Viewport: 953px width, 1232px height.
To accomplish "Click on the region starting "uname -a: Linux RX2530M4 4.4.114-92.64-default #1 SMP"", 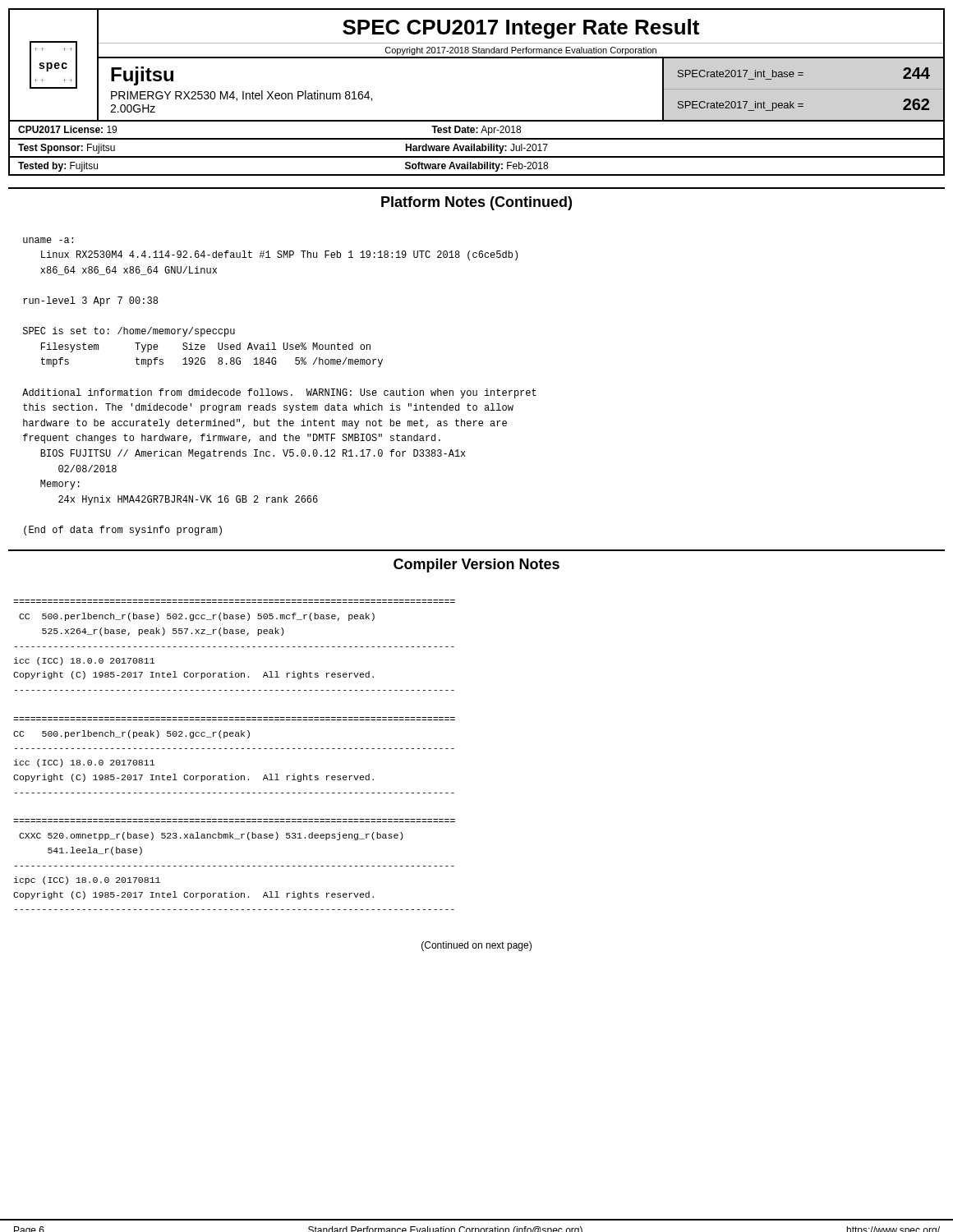I will [277, 385].
